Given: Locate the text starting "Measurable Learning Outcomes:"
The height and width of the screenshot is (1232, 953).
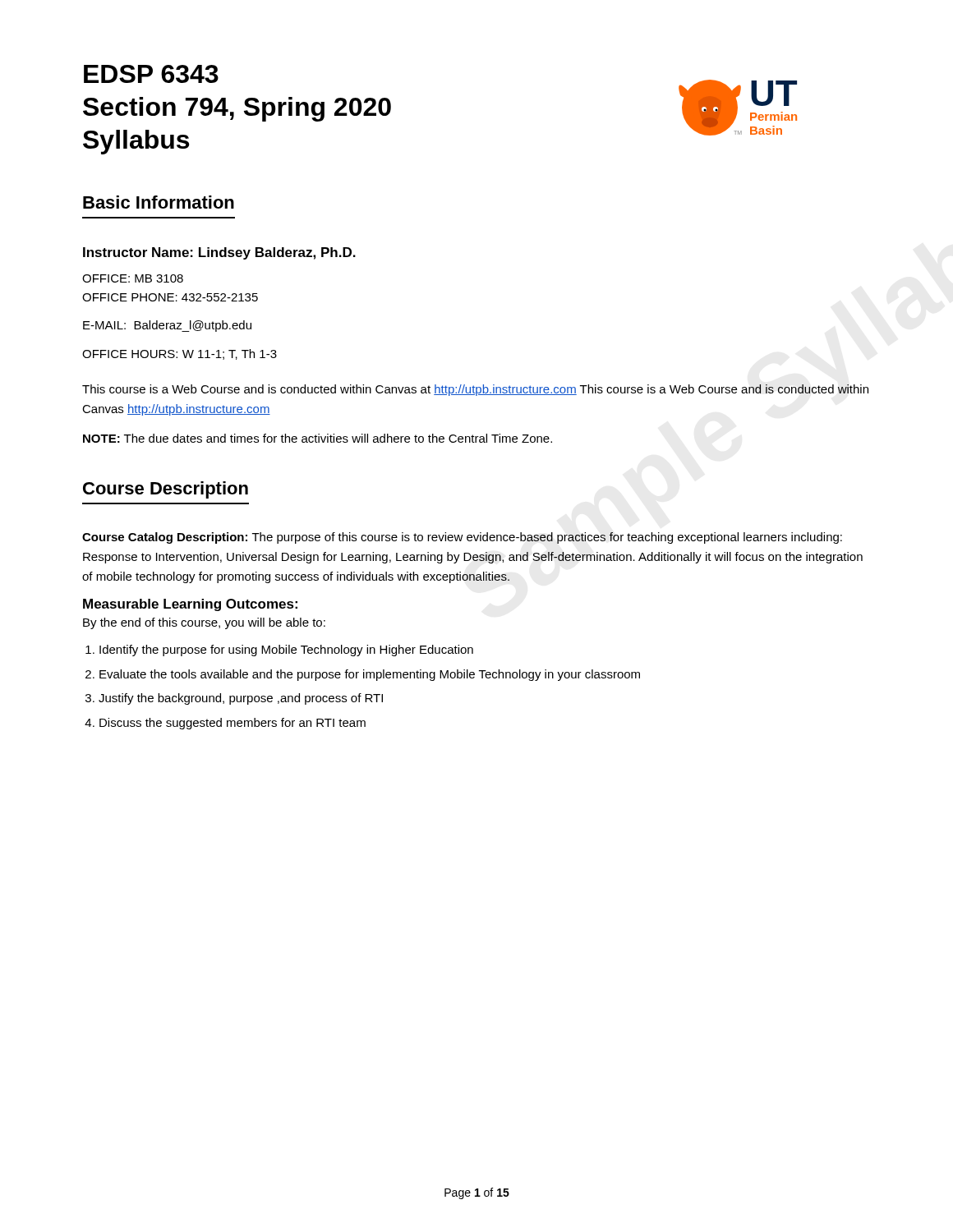Looking at the screenshot, I should click(190, 604).
